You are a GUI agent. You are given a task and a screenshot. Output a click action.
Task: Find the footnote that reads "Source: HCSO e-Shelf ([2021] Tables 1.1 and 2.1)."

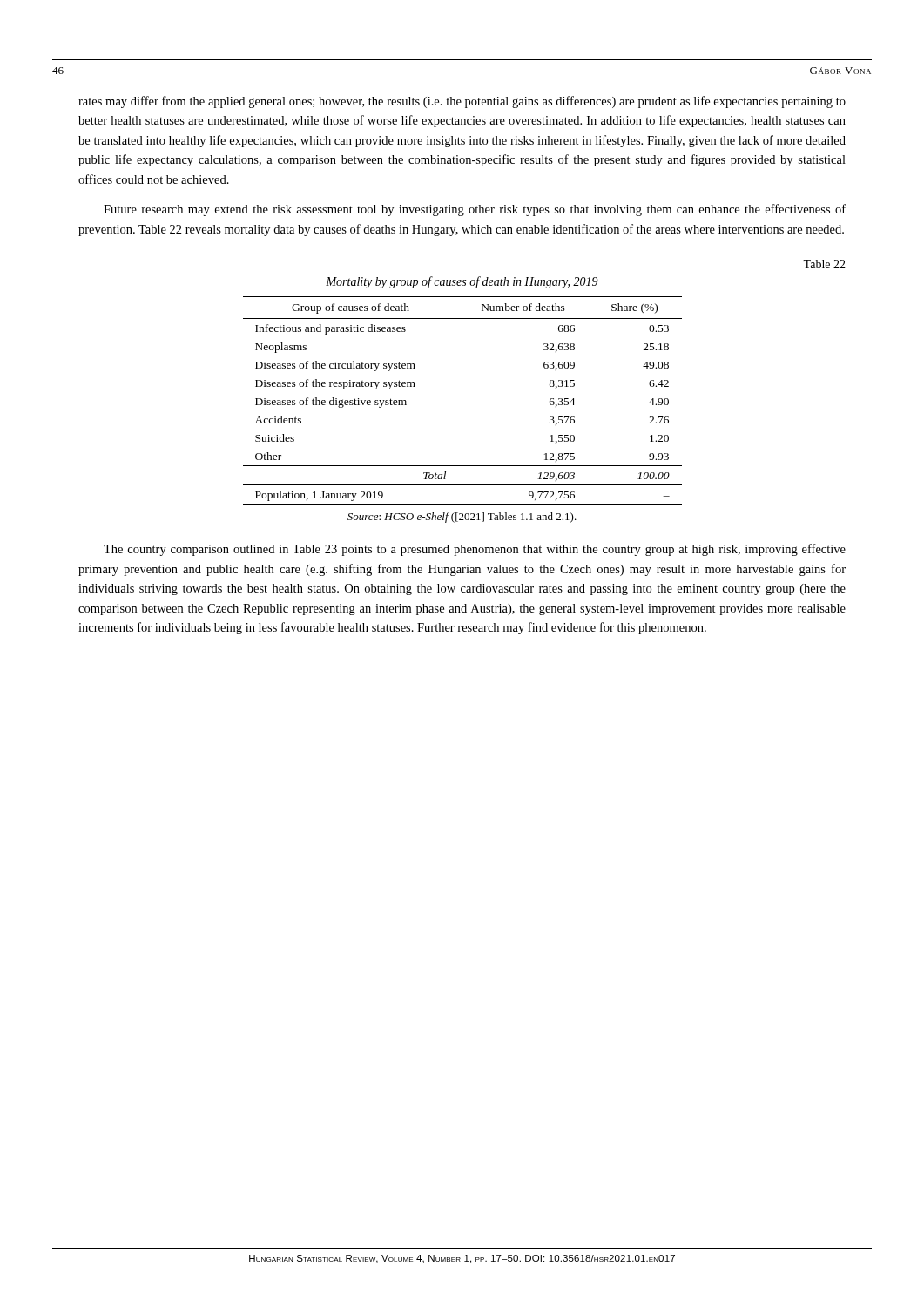tap(462, 517)
